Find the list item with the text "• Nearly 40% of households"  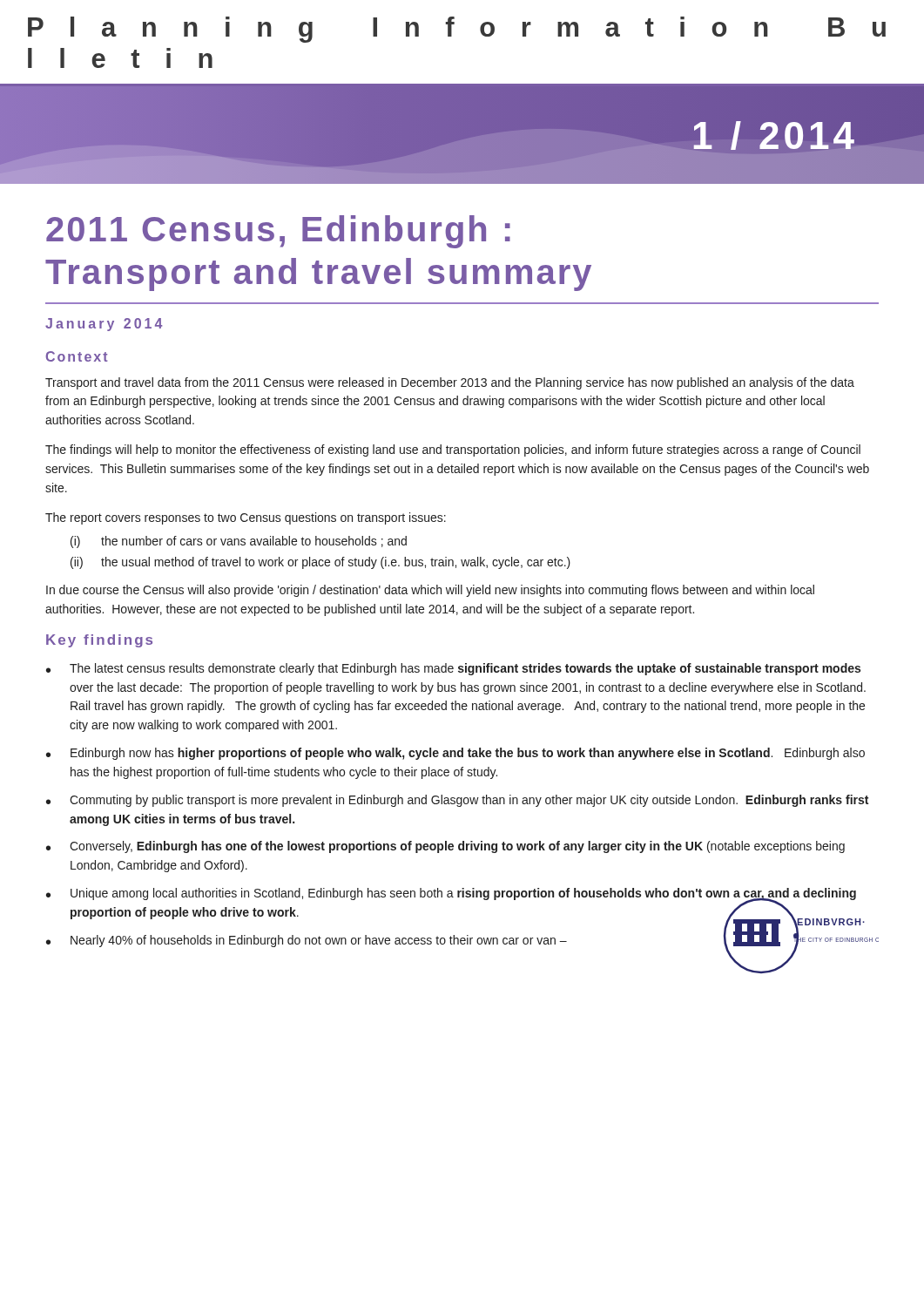pyautogui.click(x=306, y=942)
